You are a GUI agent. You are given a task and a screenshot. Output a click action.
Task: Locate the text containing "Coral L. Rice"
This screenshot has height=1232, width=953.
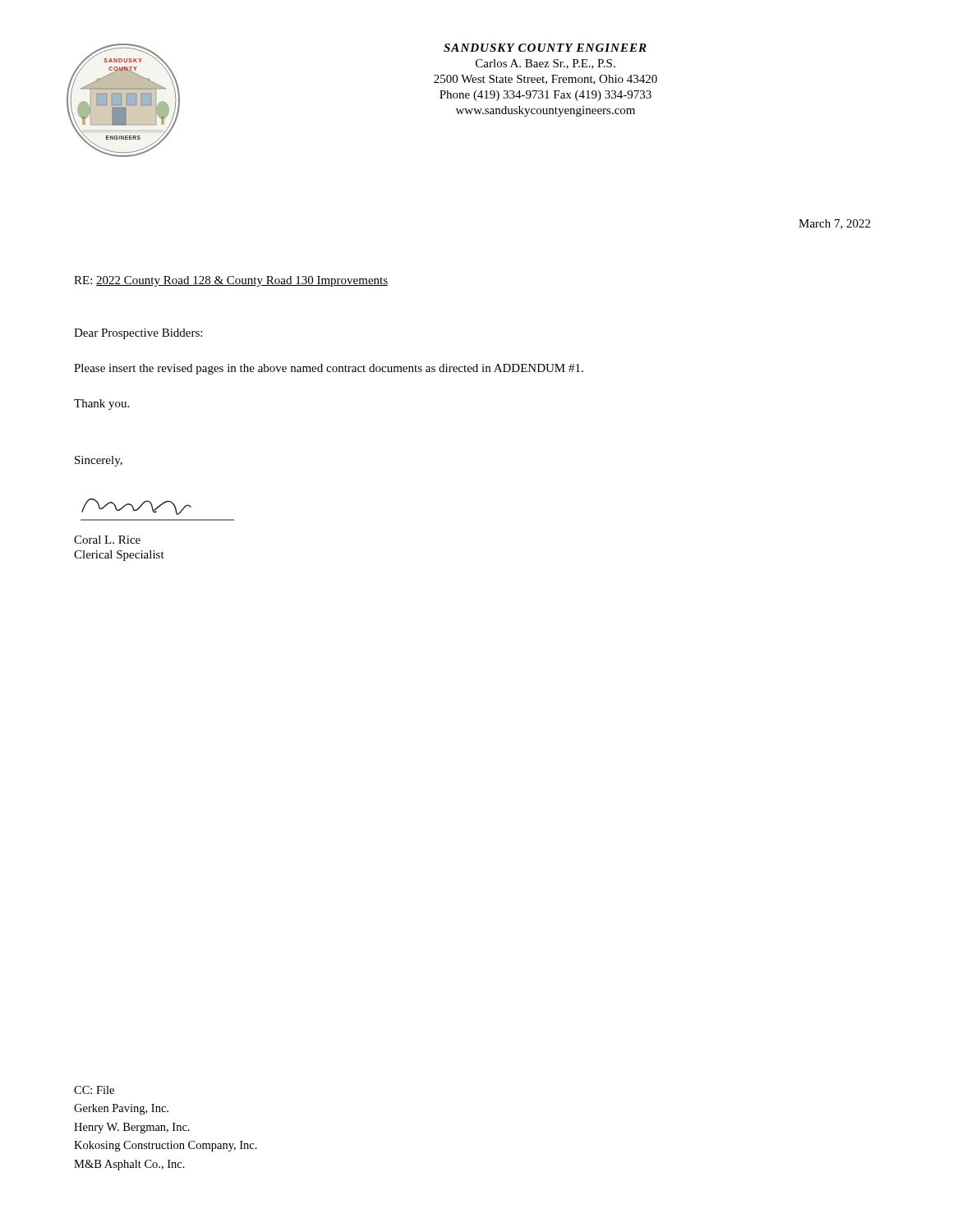tap(107, 540)
